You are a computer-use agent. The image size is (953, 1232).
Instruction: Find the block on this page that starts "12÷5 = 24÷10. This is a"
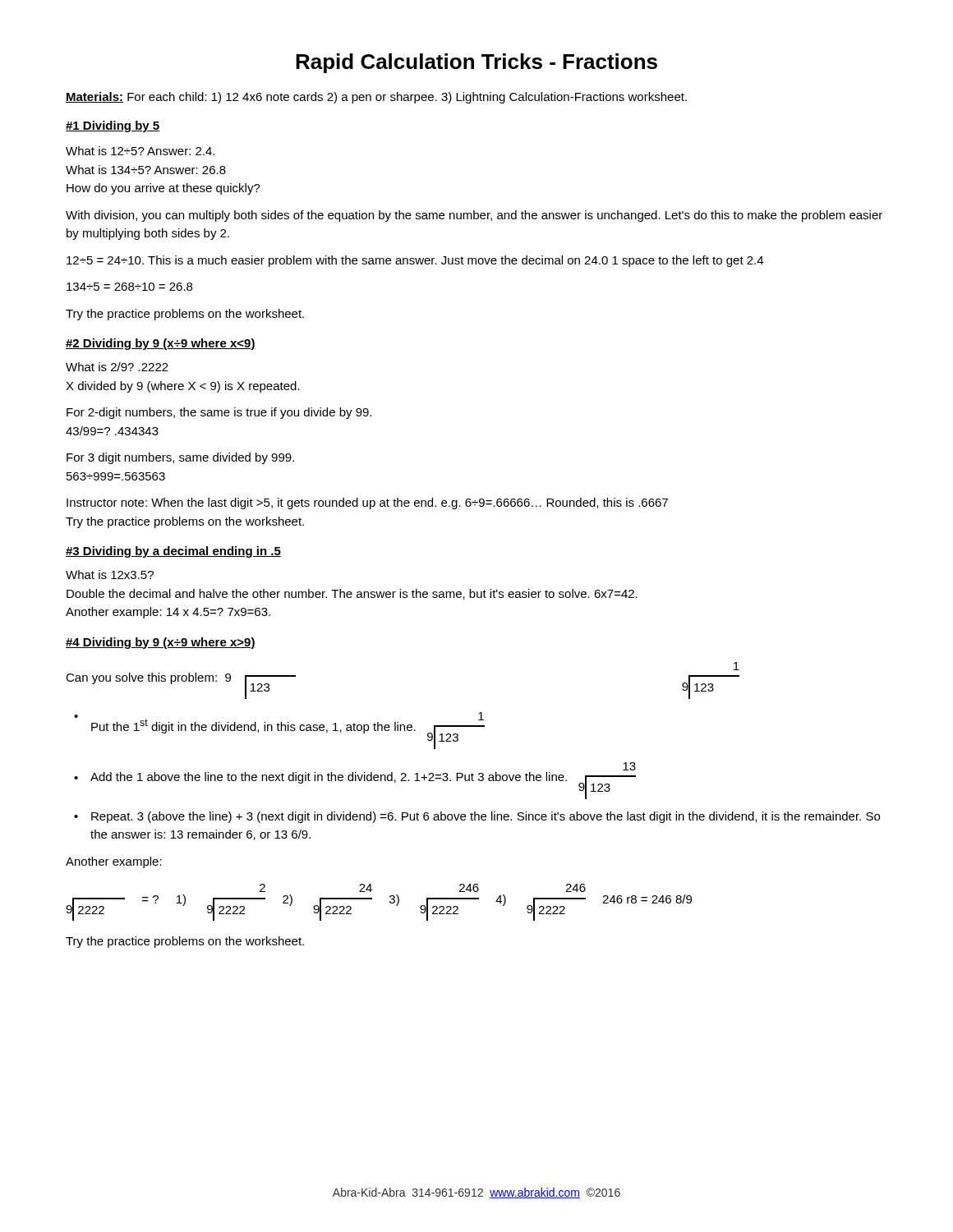coord(415,260)
